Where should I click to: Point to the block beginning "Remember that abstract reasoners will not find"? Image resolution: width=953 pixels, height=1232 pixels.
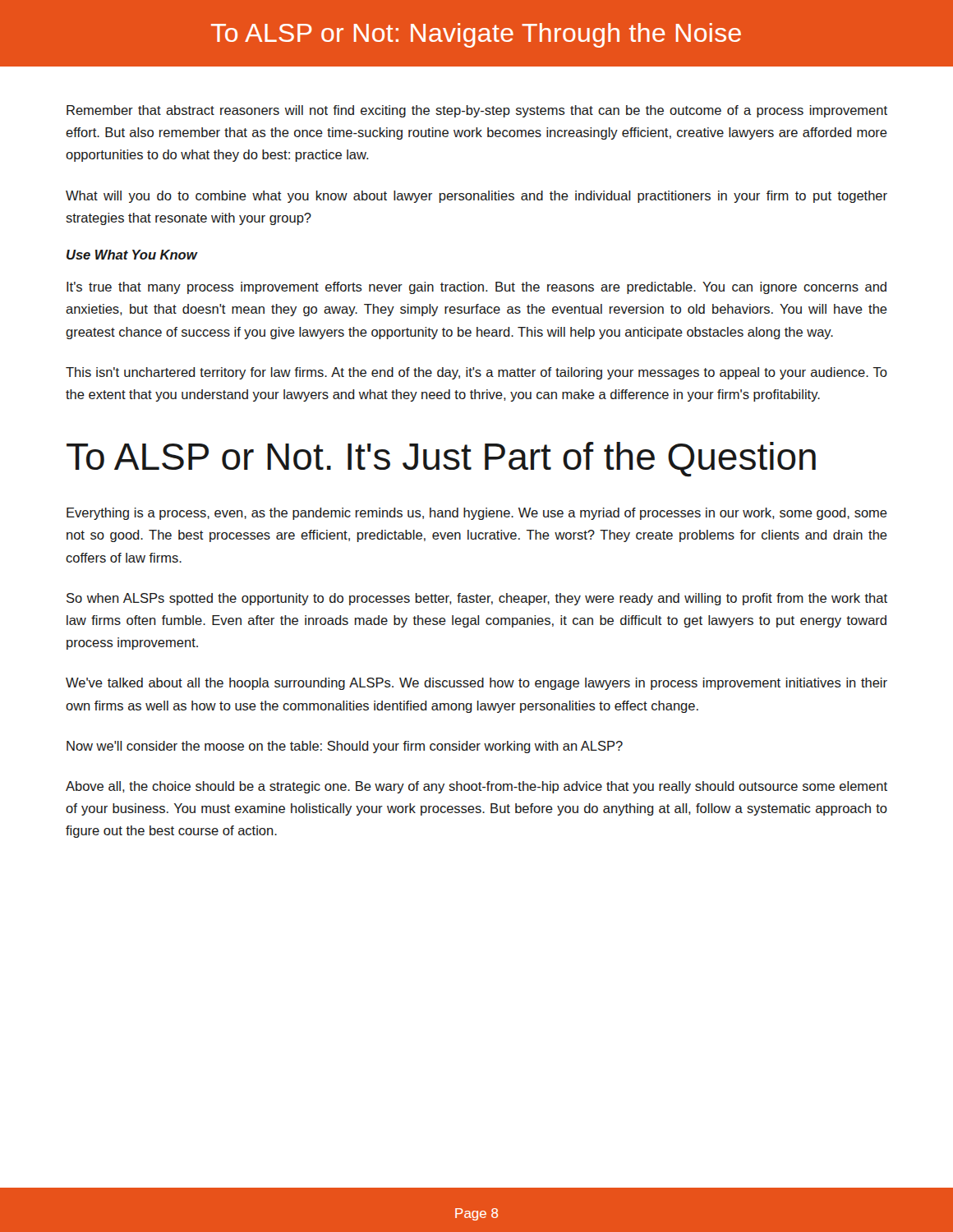(x=476, y=132)
